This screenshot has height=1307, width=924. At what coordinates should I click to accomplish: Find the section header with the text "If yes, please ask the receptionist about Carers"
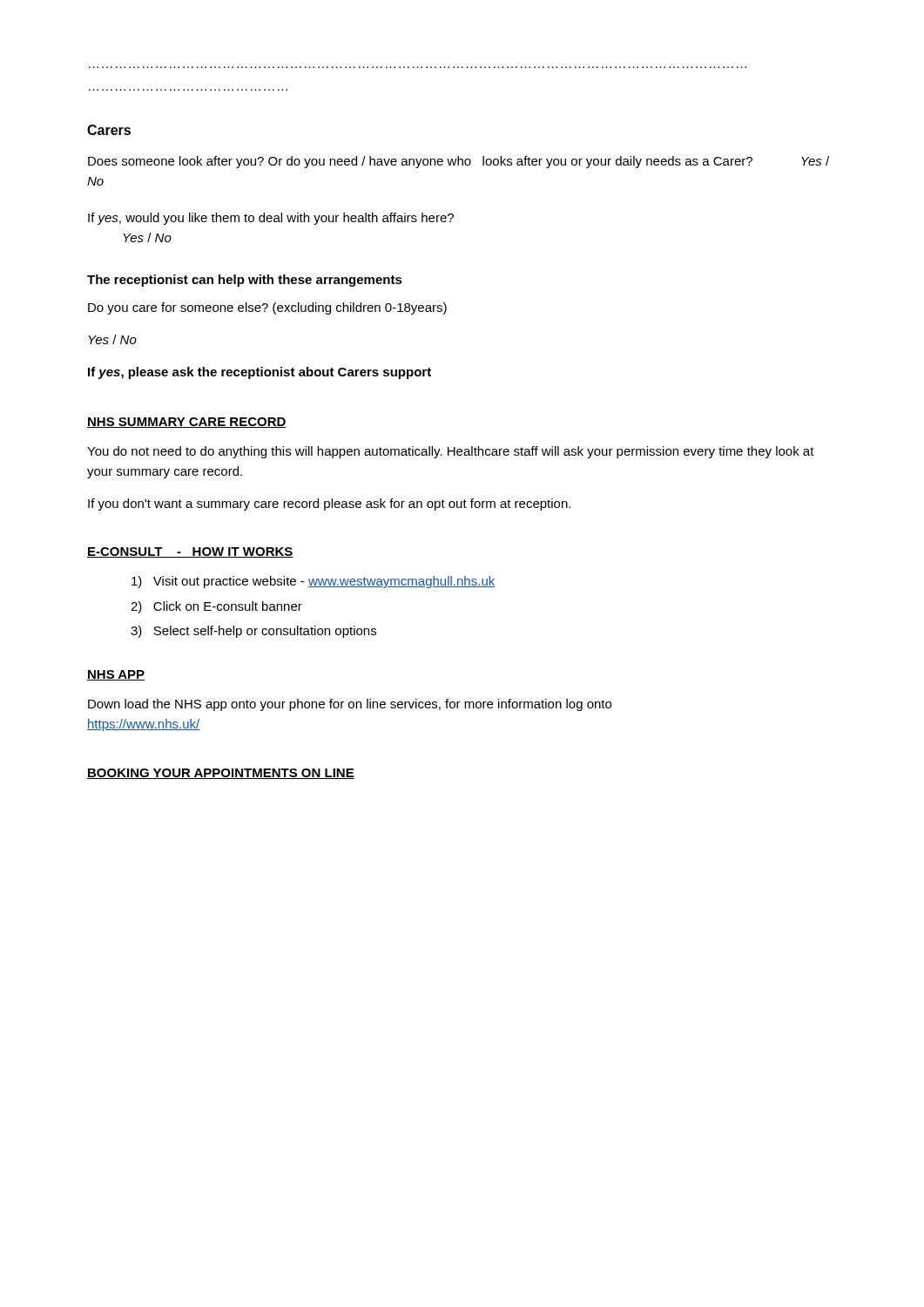point(259,371)
